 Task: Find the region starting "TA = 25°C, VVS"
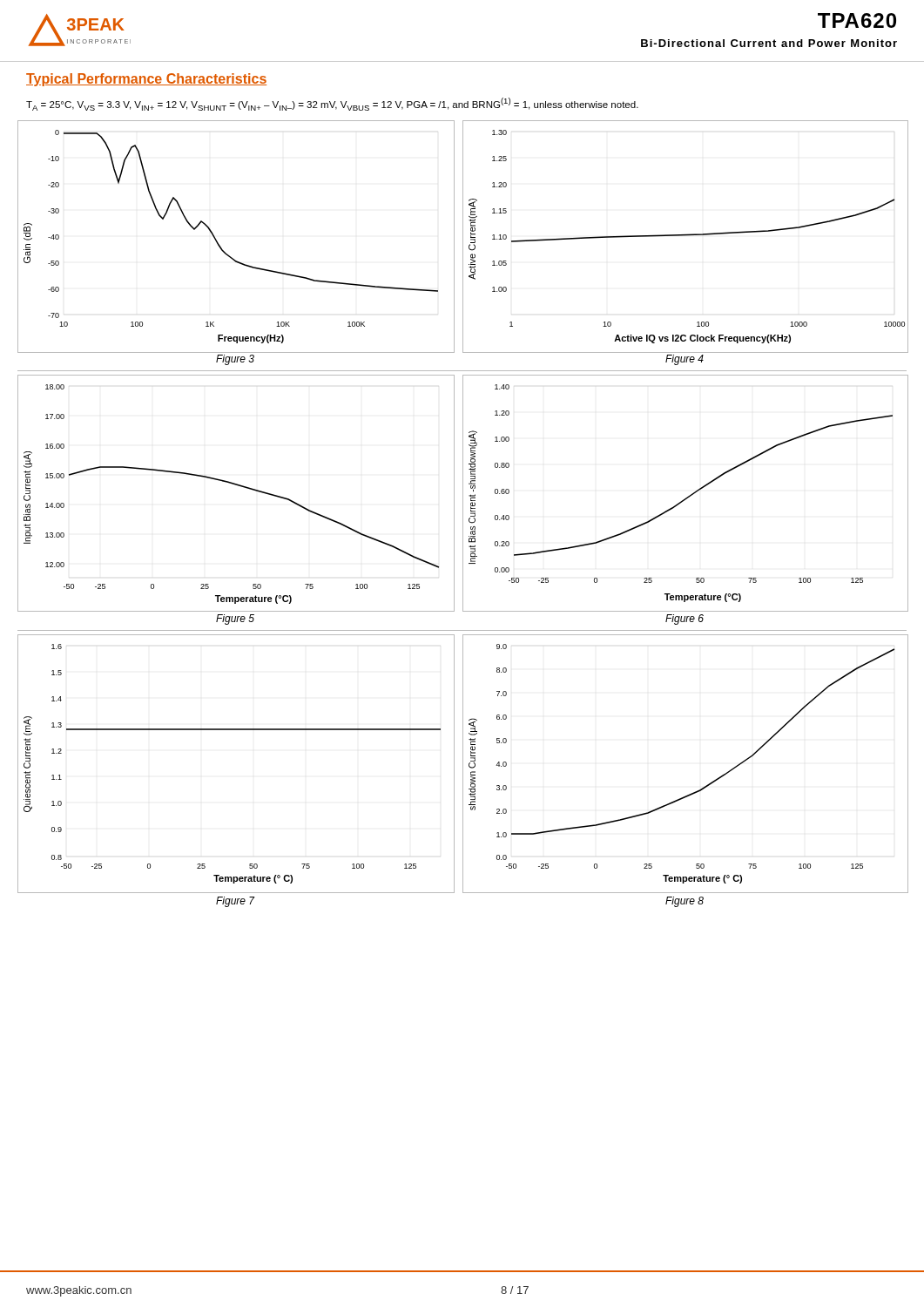332,104
